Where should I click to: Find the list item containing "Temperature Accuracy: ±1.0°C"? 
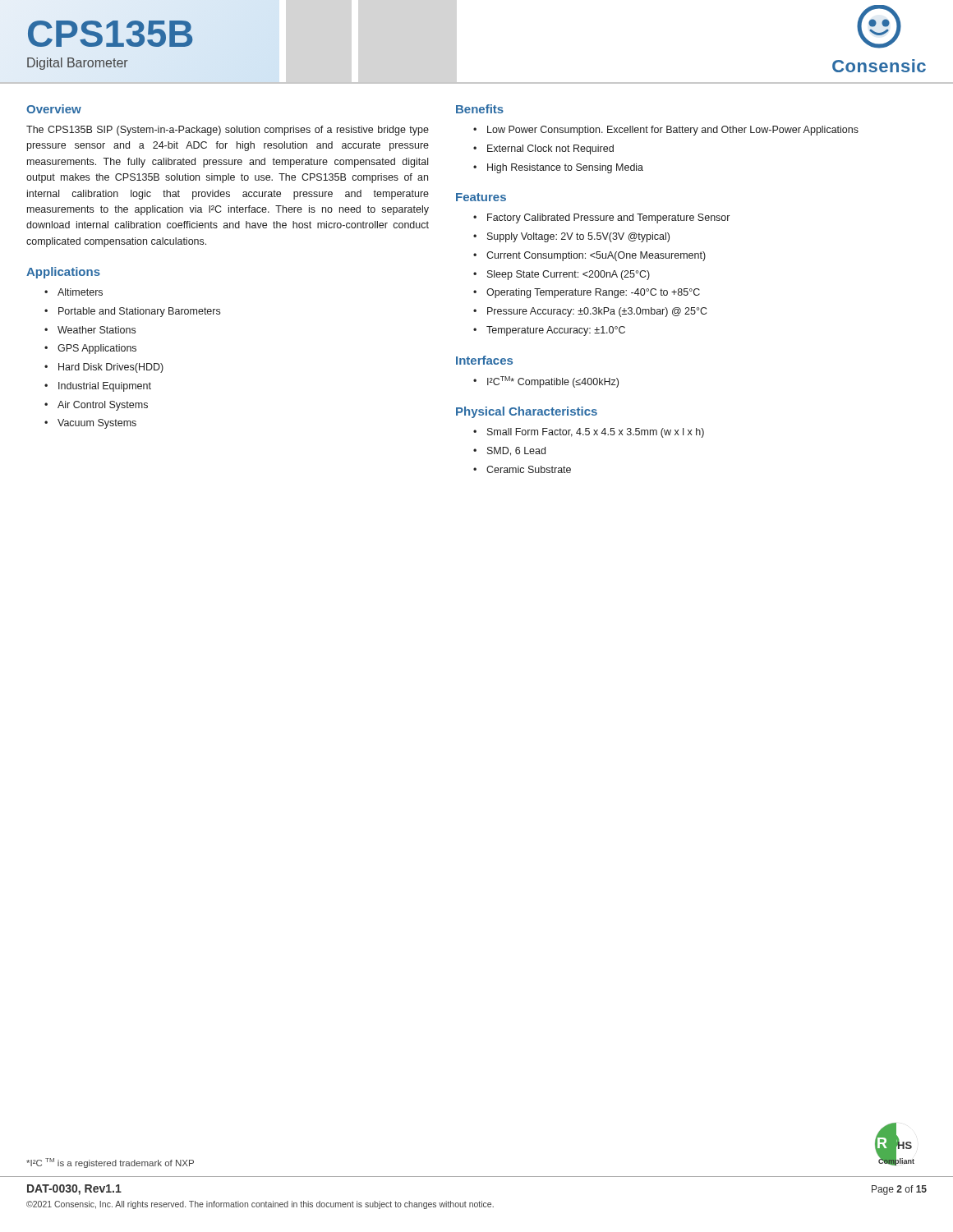556,330
